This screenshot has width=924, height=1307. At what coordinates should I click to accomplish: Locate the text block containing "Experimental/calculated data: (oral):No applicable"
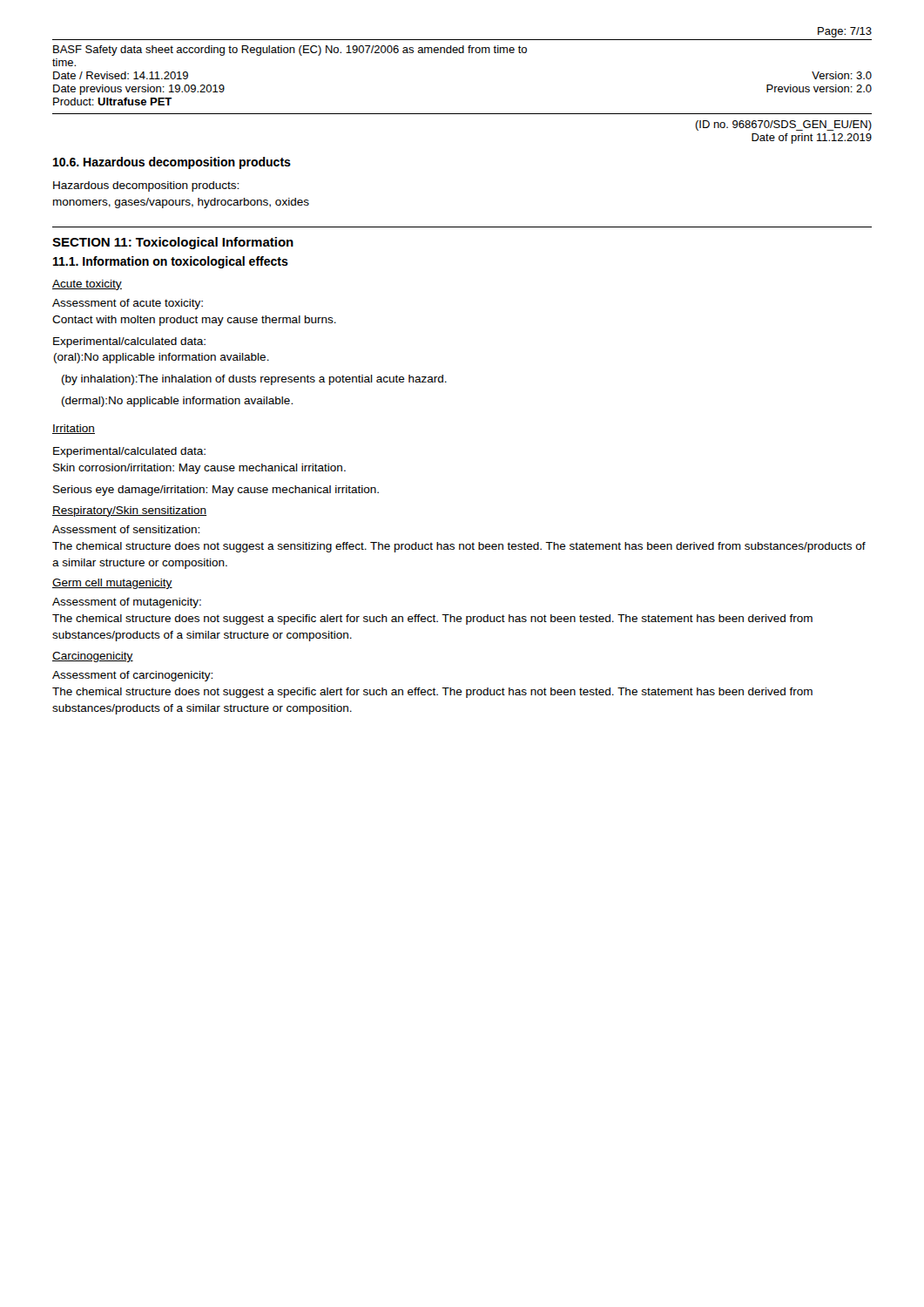click(x=161, y=349)
